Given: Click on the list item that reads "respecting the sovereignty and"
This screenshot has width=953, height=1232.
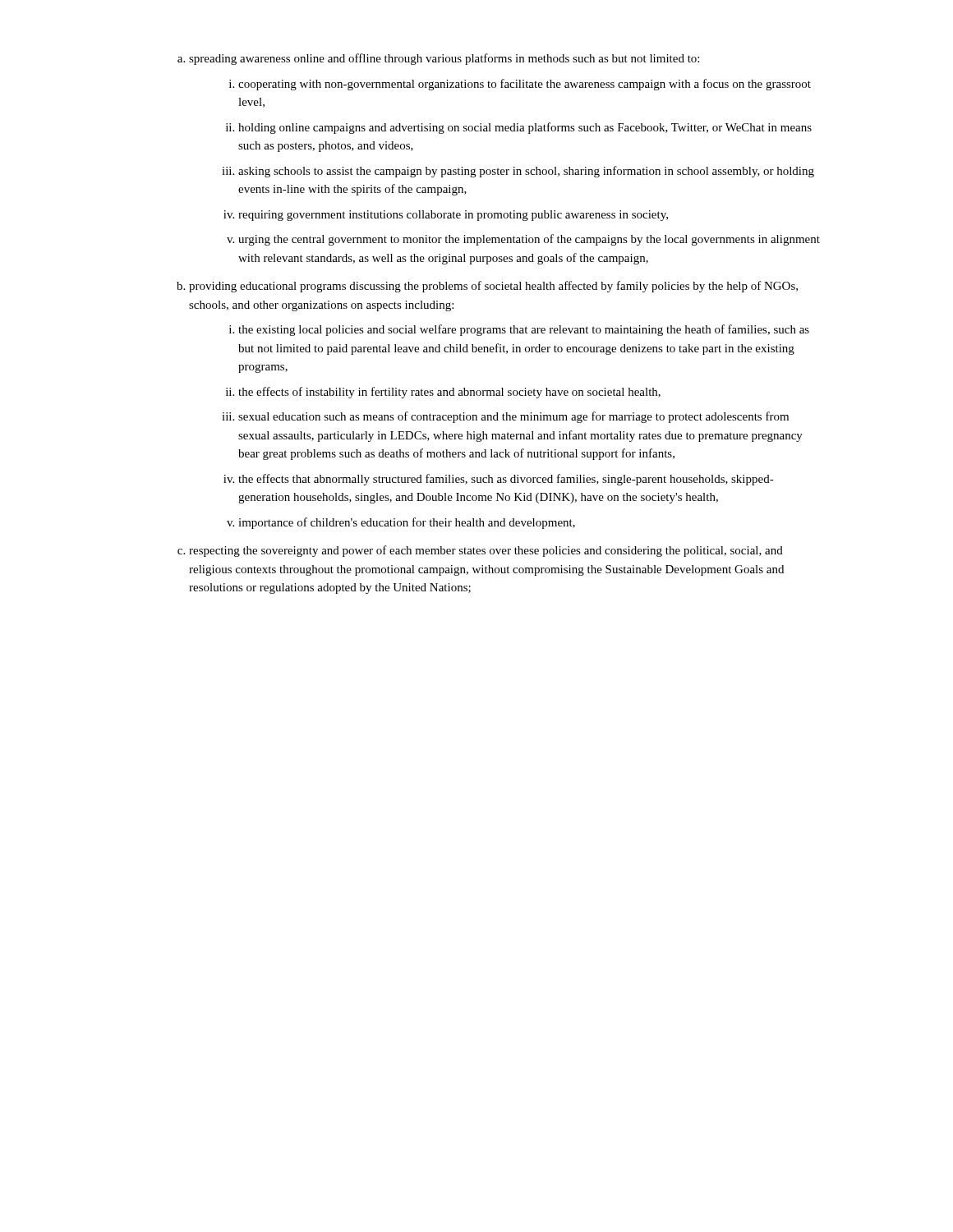Looking at the screenshot, I should [x=487, y=569].
